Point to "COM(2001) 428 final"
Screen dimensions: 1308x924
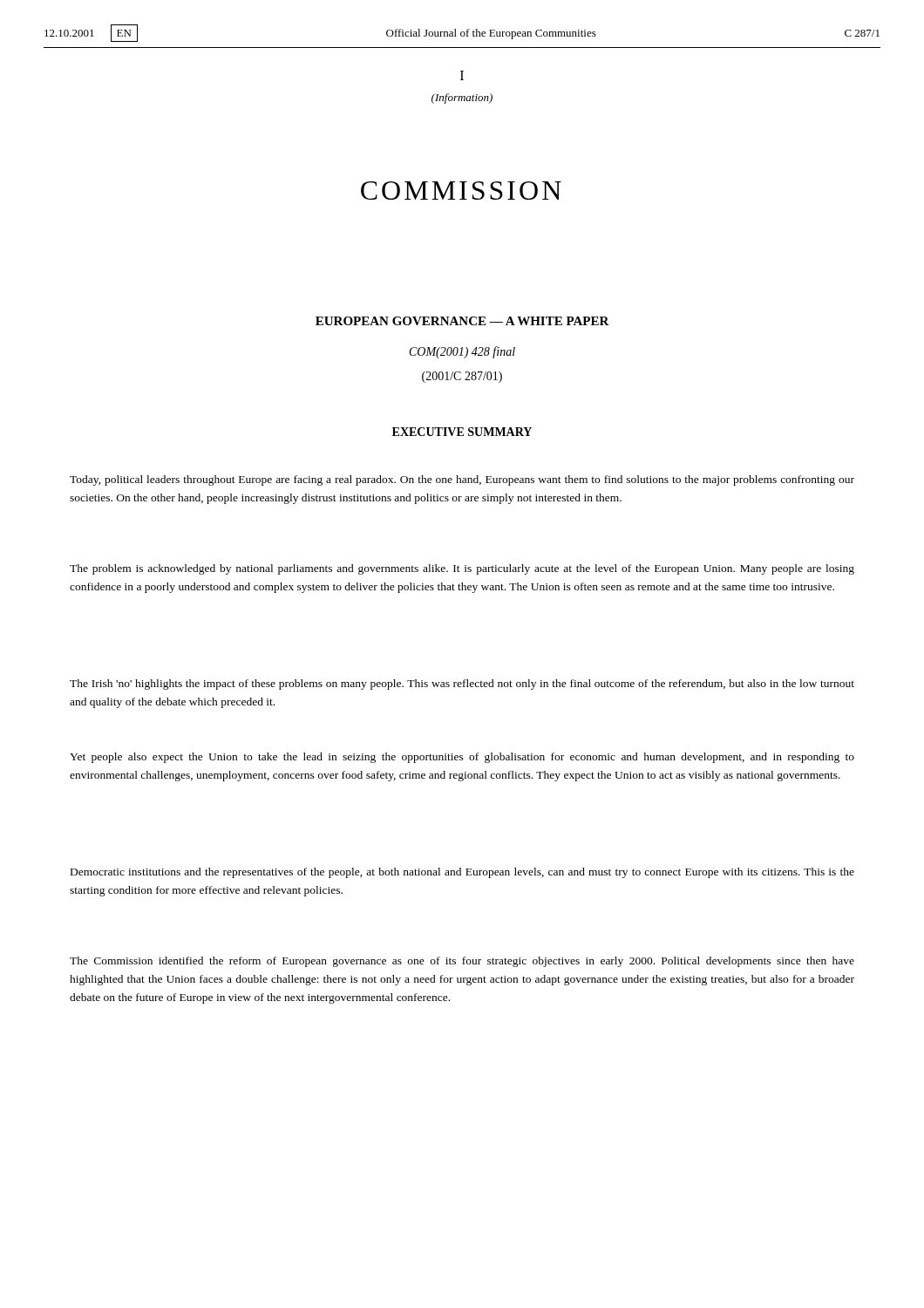pyautogui.click(x=462, y=352)
